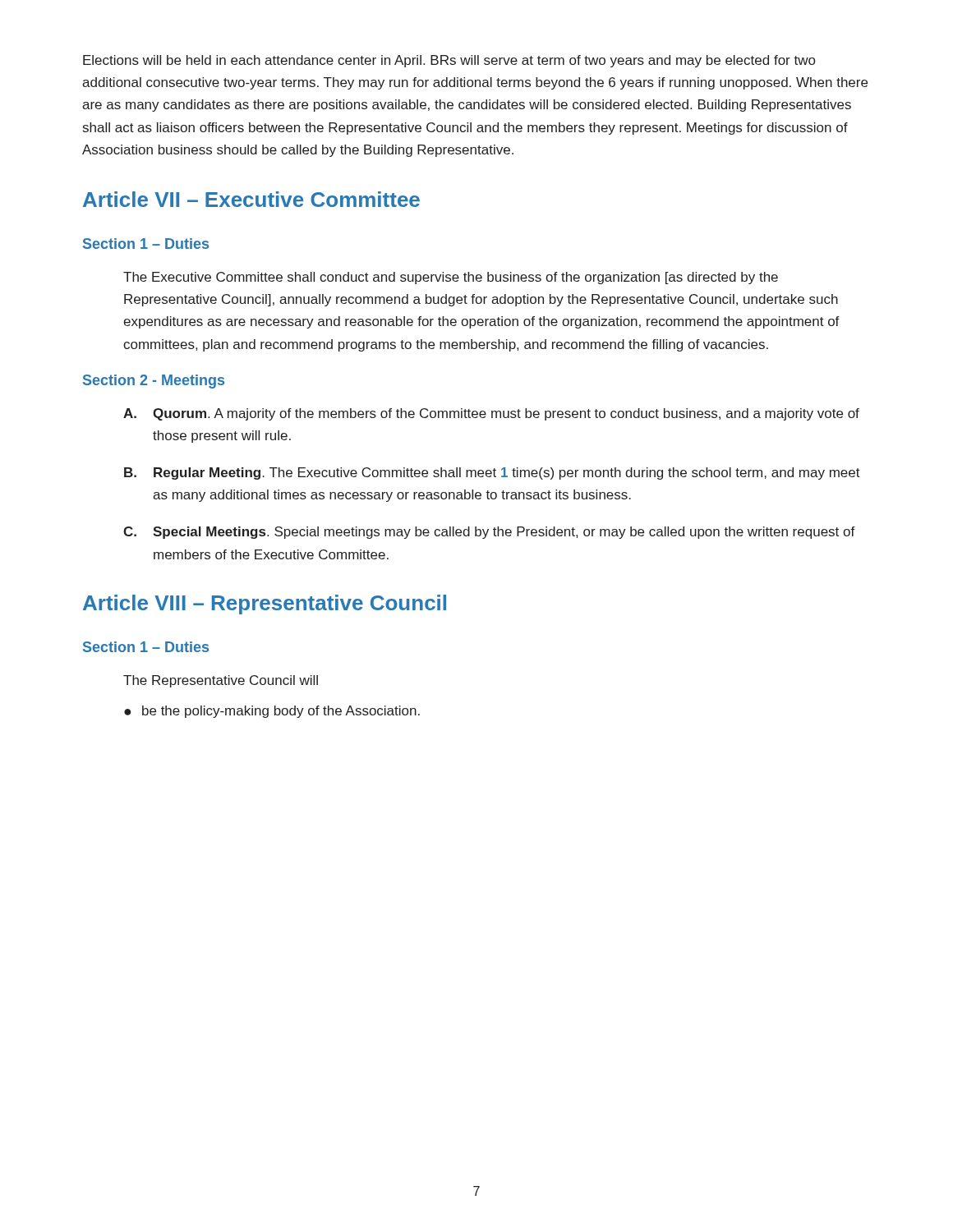Locate the text block that says "Elections will be"
The height and width of the screenshot is (1232, 953).
point(475,105)
